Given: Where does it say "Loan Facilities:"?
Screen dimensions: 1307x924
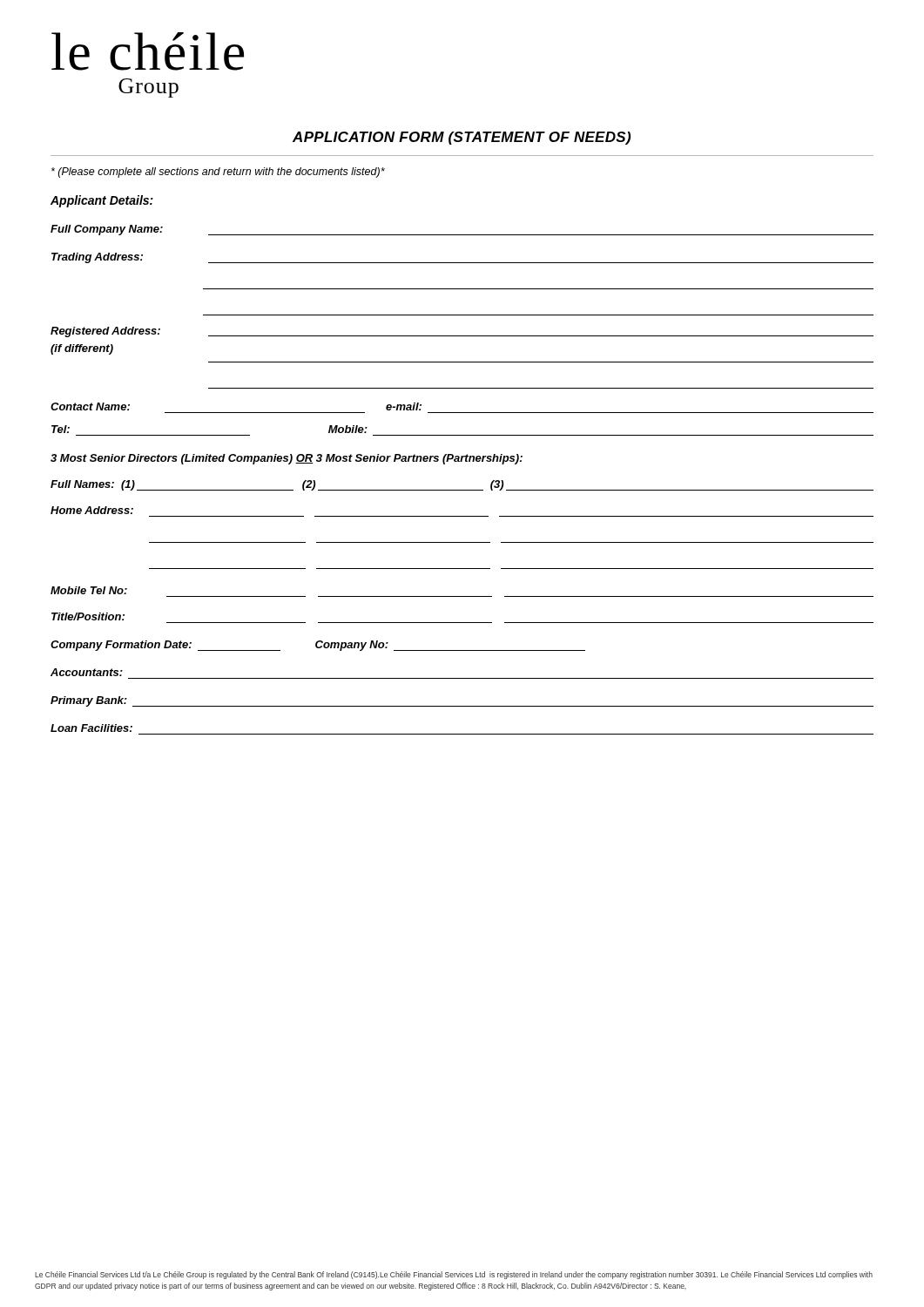Looking at the screenshot, I should coord(462,728).
